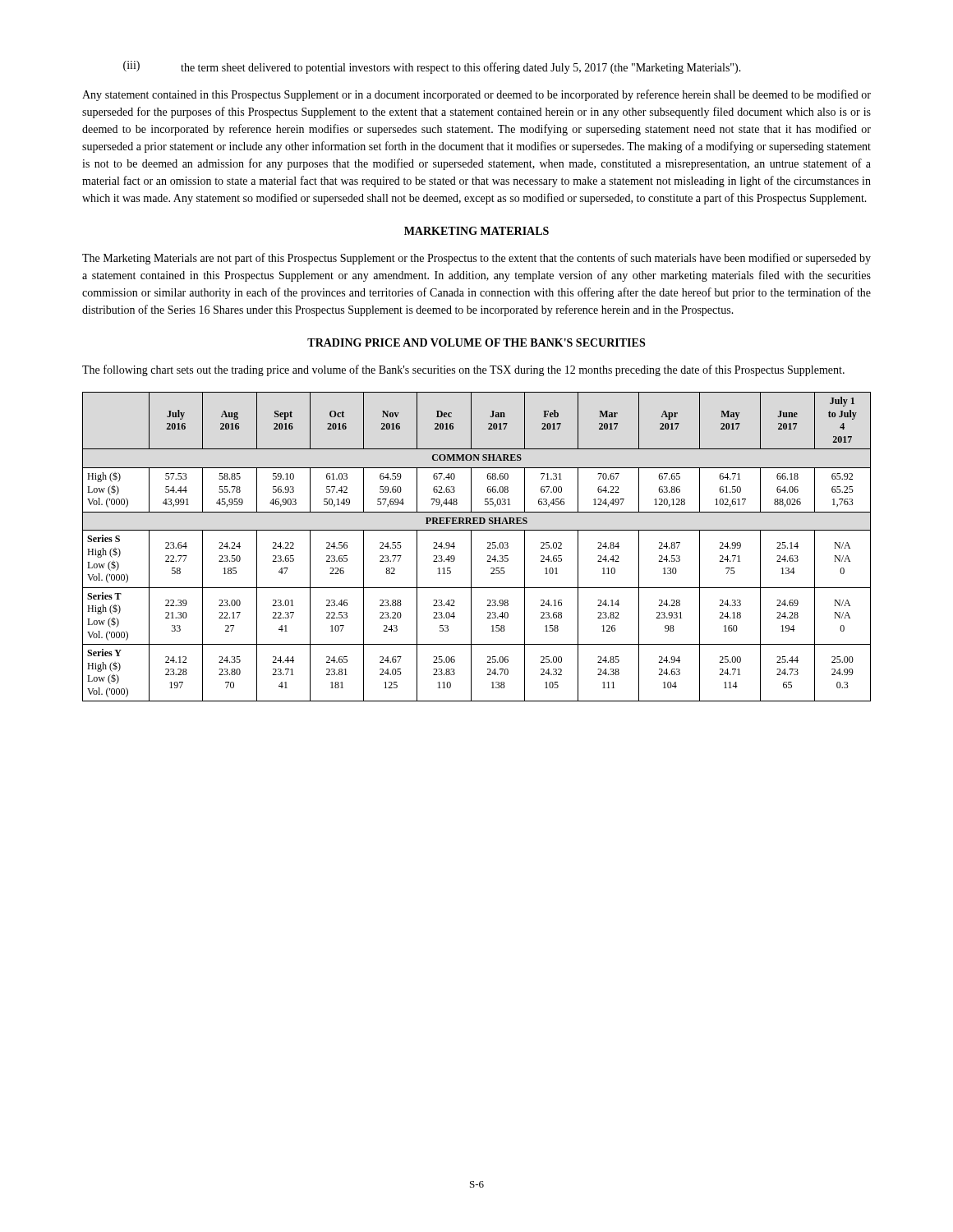
Task: Locate the text block that reads "The following chart sets out the"
Action: [464, 370]
